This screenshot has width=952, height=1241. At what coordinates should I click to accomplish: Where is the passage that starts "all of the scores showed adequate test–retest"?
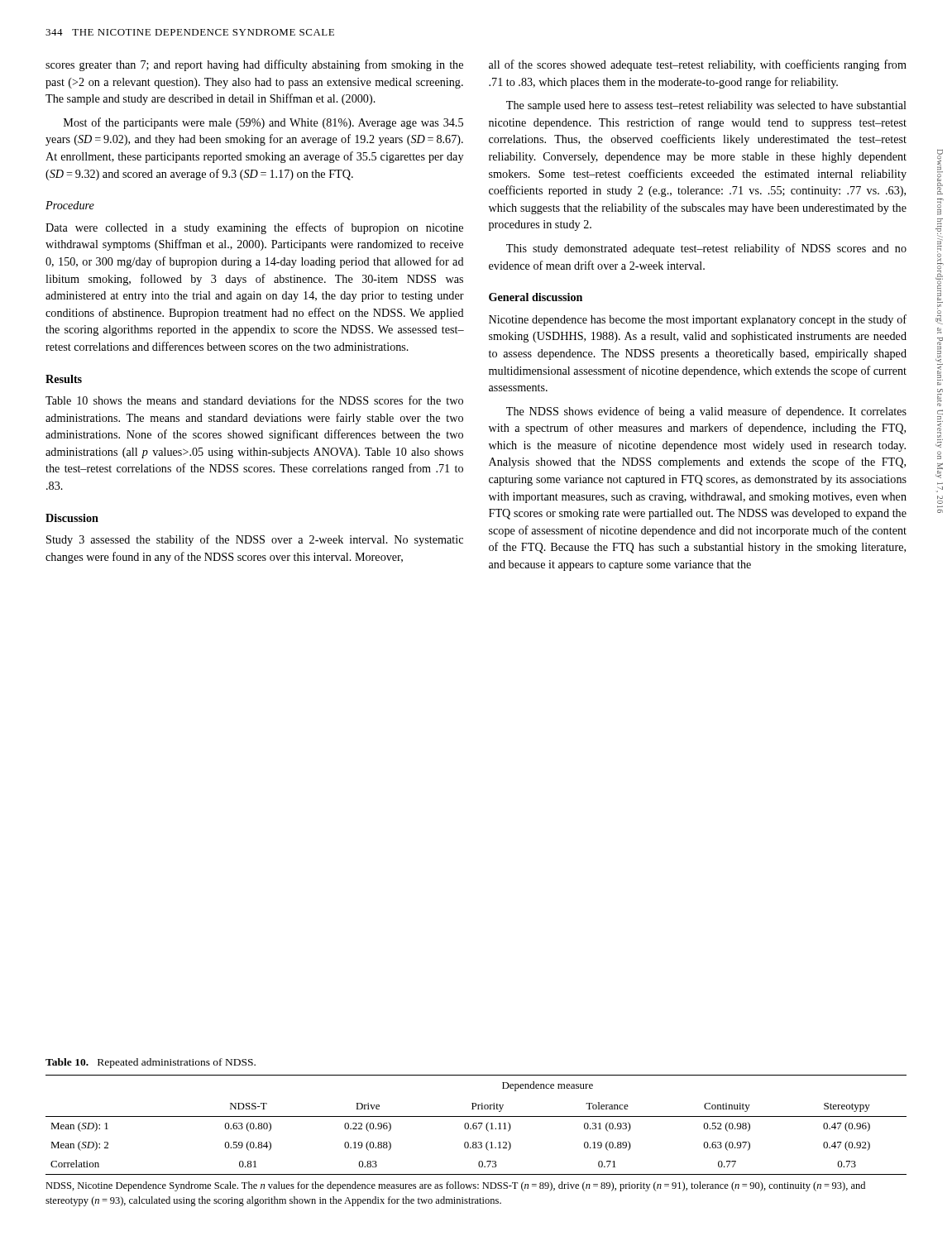click(697, 165)
